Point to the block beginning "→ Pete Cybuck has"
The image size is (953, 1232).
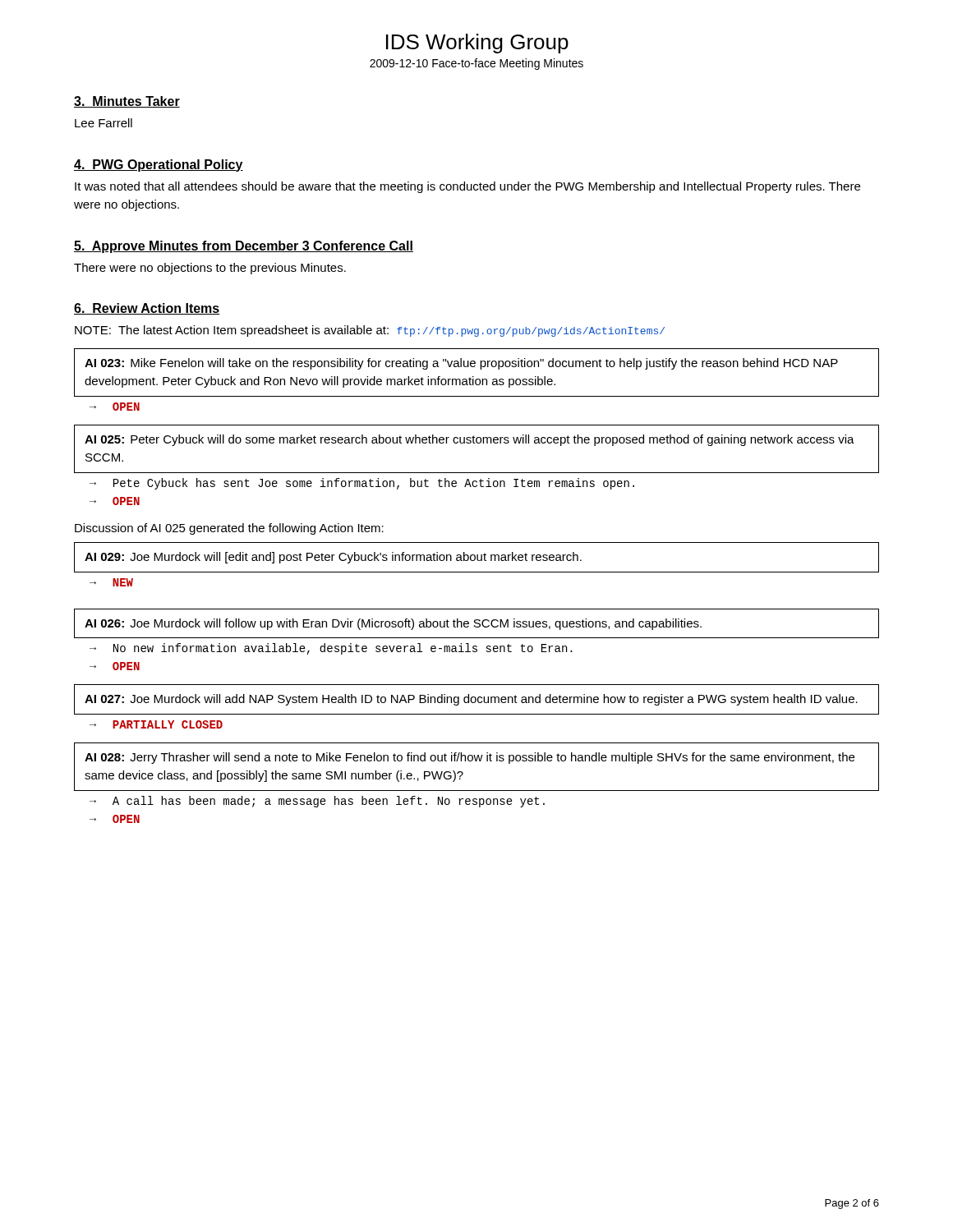click(x=362, y=492)
